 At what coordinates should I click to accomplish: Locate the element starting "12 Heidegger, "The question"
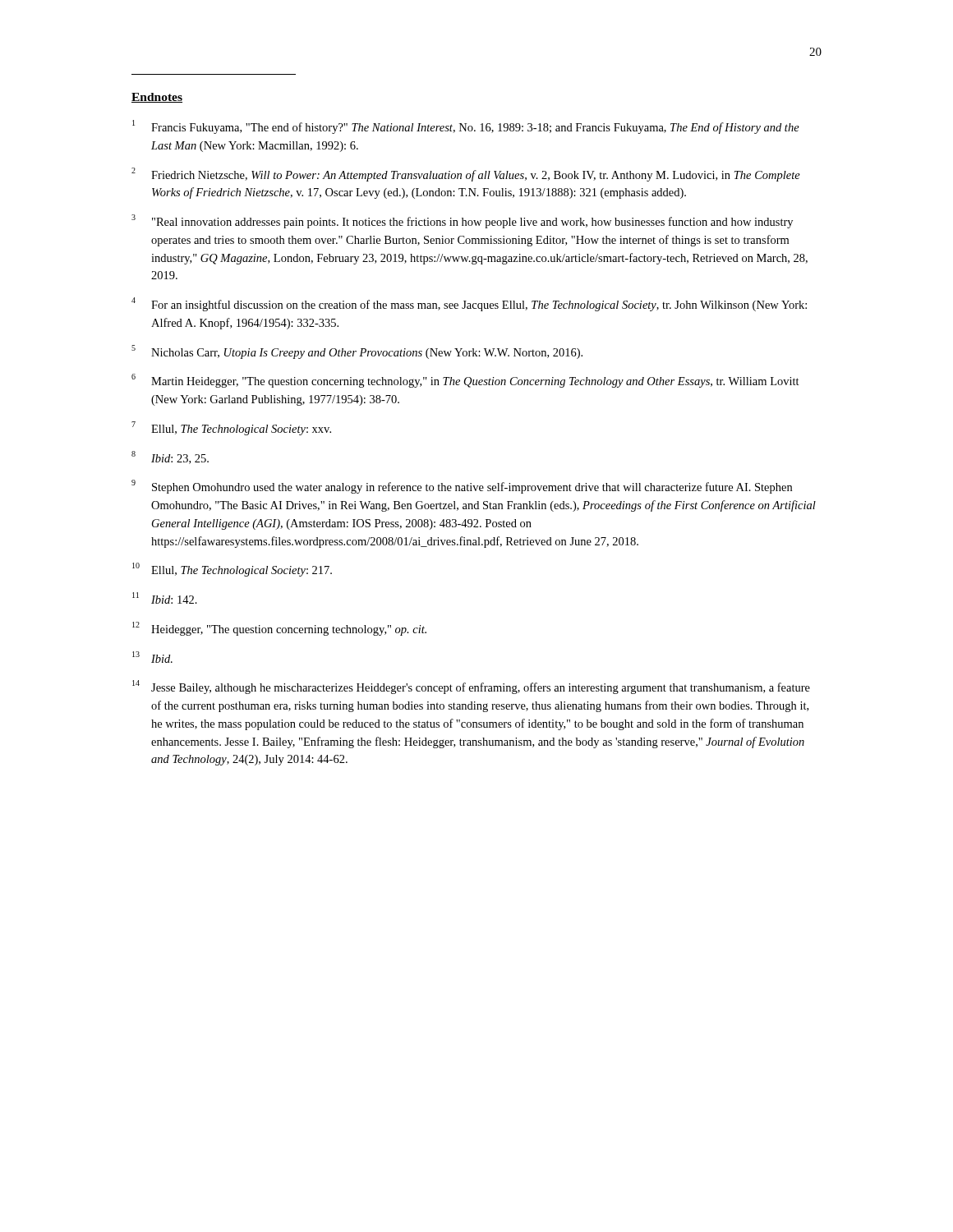pos(279,629)
